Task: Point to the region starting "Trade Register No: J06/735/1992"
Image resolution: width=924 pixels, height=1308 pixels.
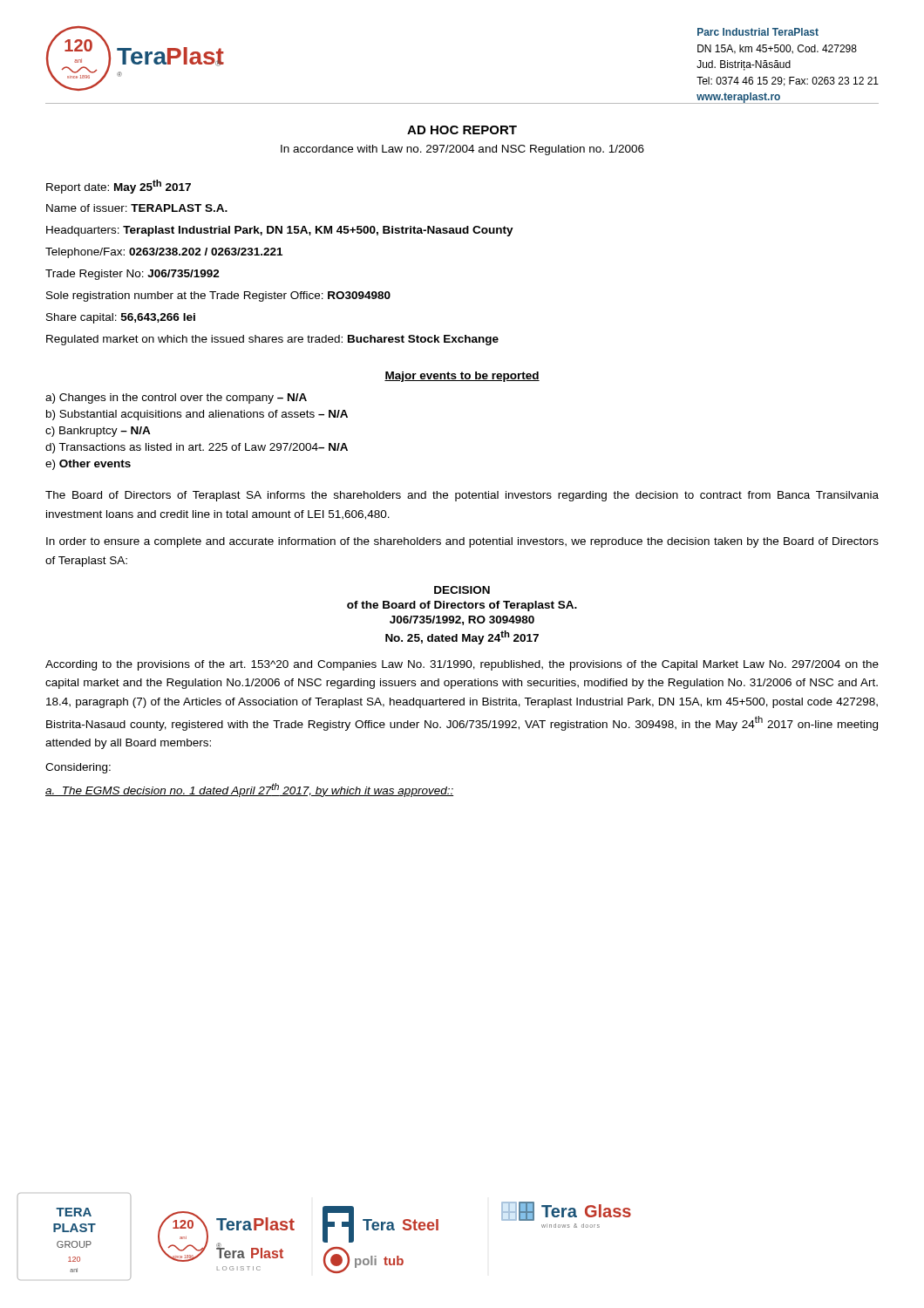Action: click(x=132, y=274)
